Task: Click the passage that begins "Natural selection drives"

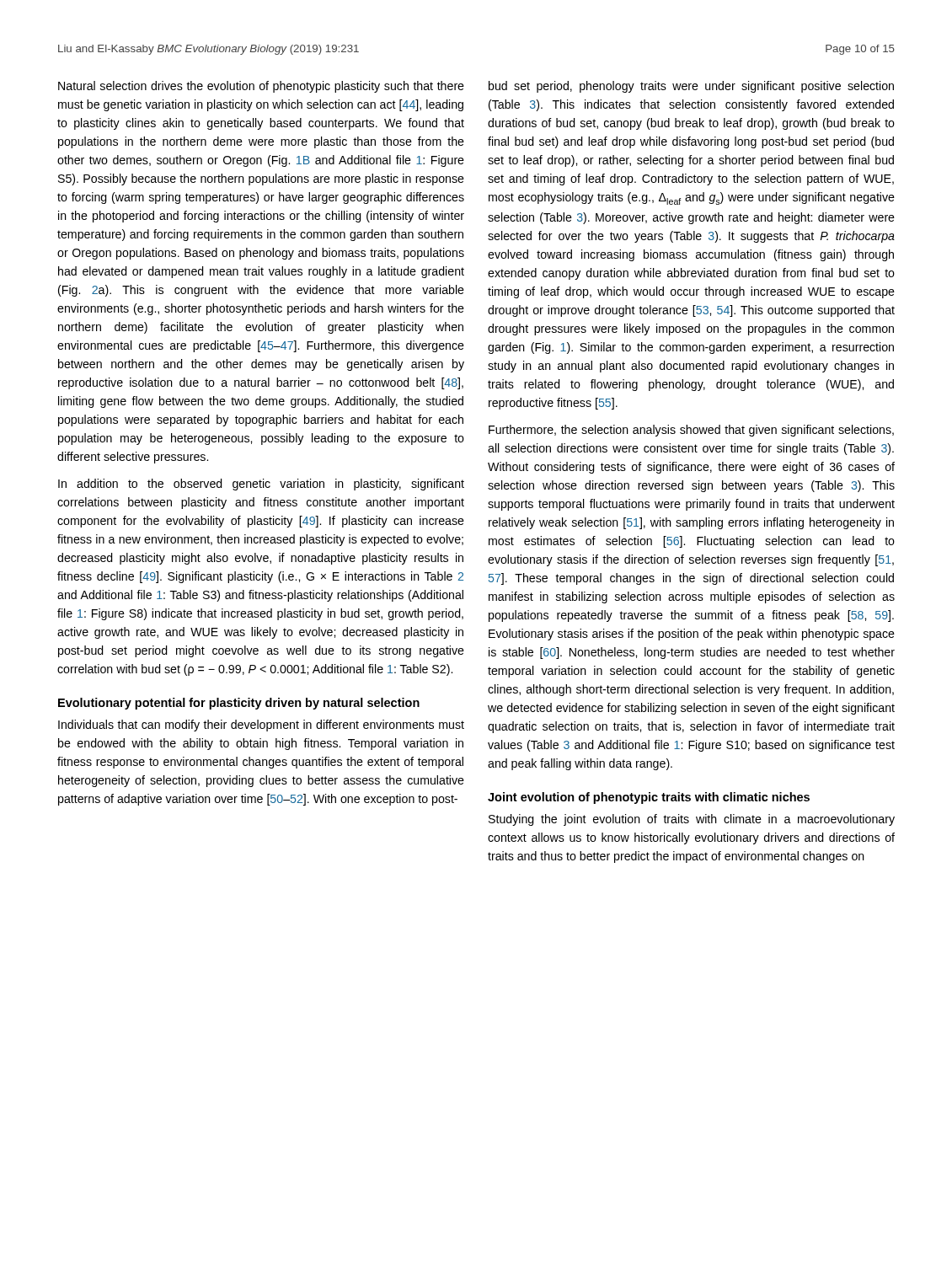Action: 261,271
